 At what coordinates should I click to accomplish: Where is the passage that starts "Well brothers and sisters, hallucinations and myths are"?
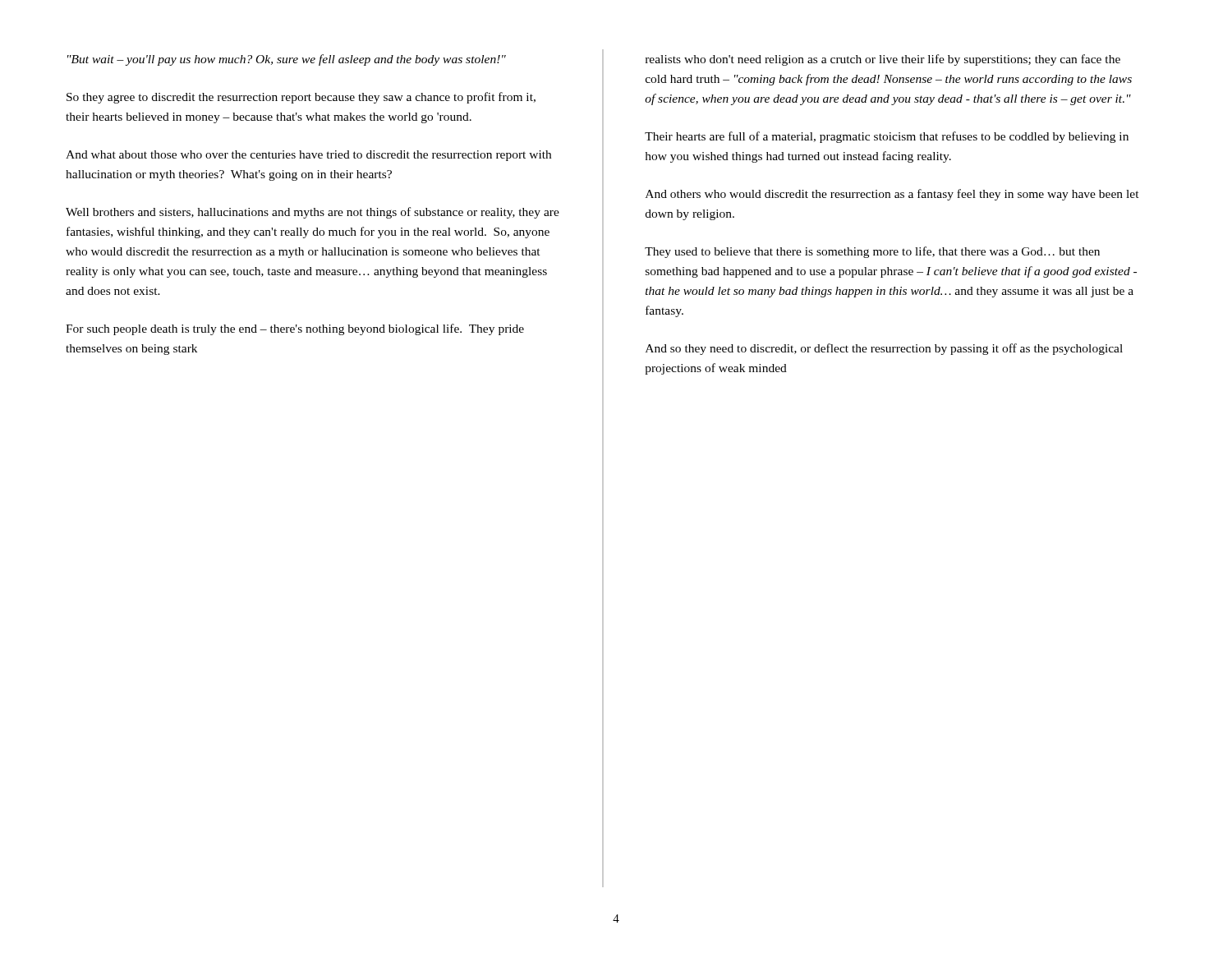(312, 251)
